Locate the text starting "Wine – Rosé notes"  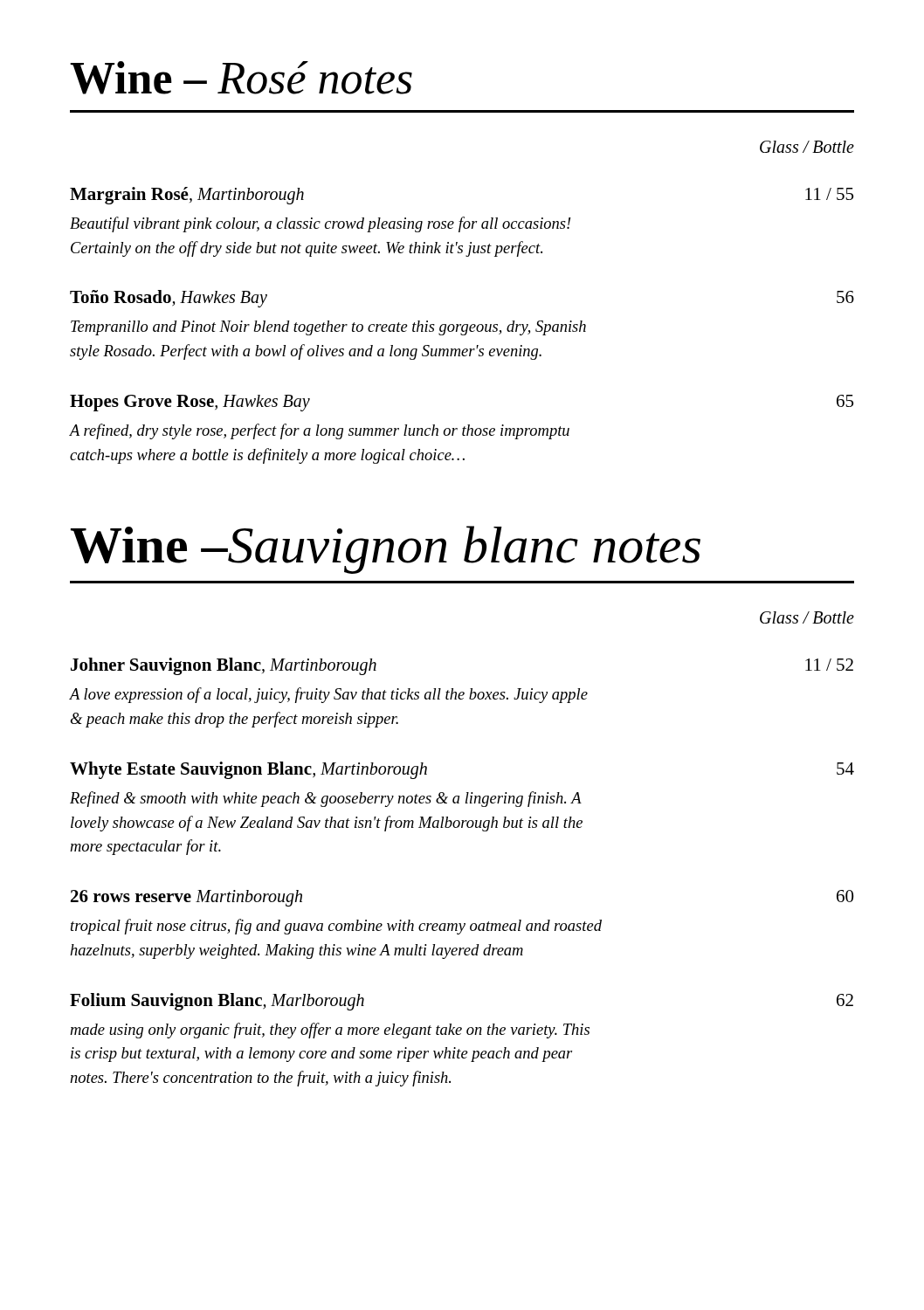click(242, 78)
